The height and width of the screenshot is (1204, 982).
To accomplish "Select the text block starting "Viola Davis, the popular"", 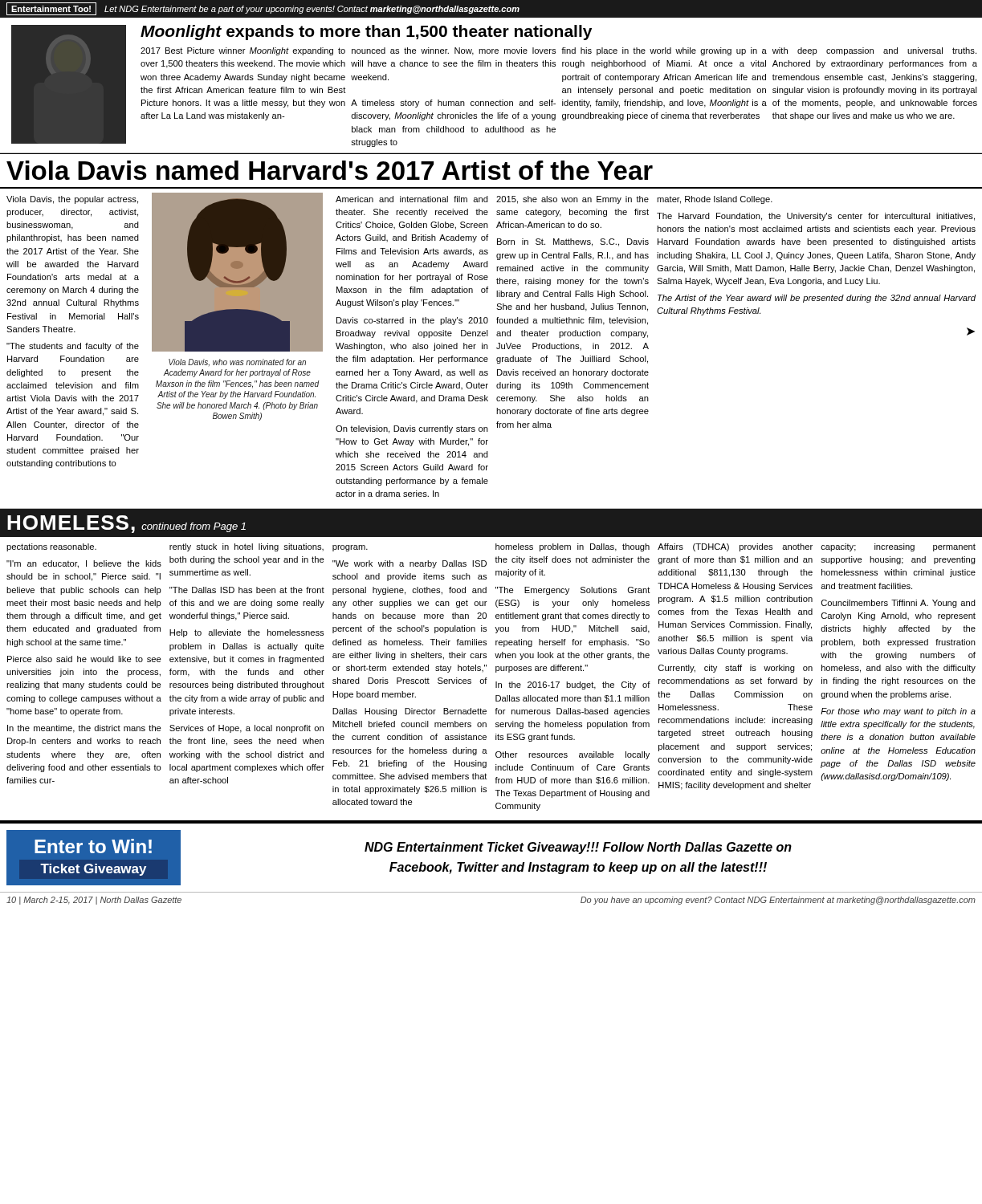I will [x=73, y=331].
